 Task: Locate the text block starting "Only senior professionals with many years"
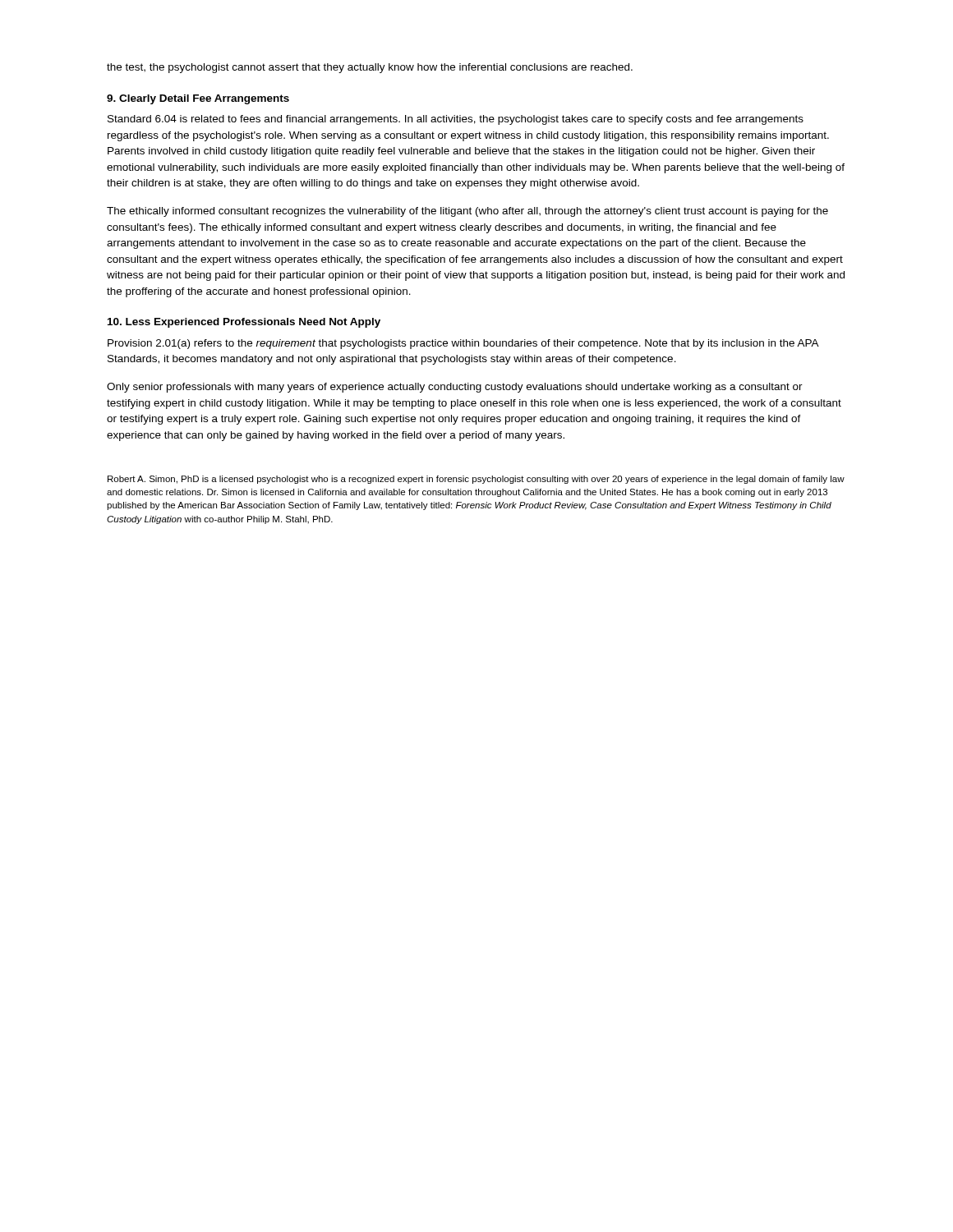474,411
